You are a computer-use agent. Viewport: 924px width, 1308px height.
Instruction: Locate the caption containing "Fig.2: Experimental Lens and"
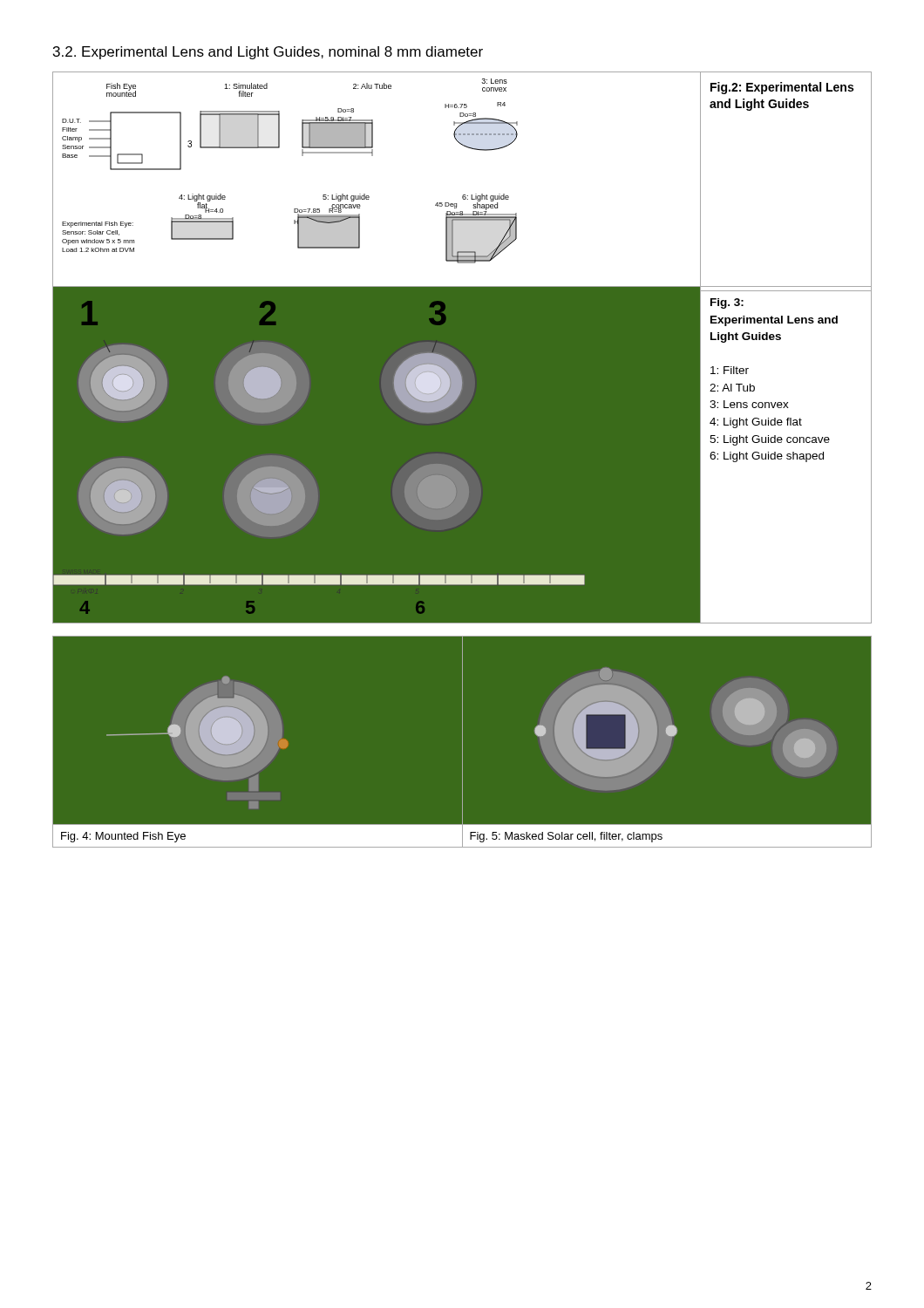click(782, 95)
